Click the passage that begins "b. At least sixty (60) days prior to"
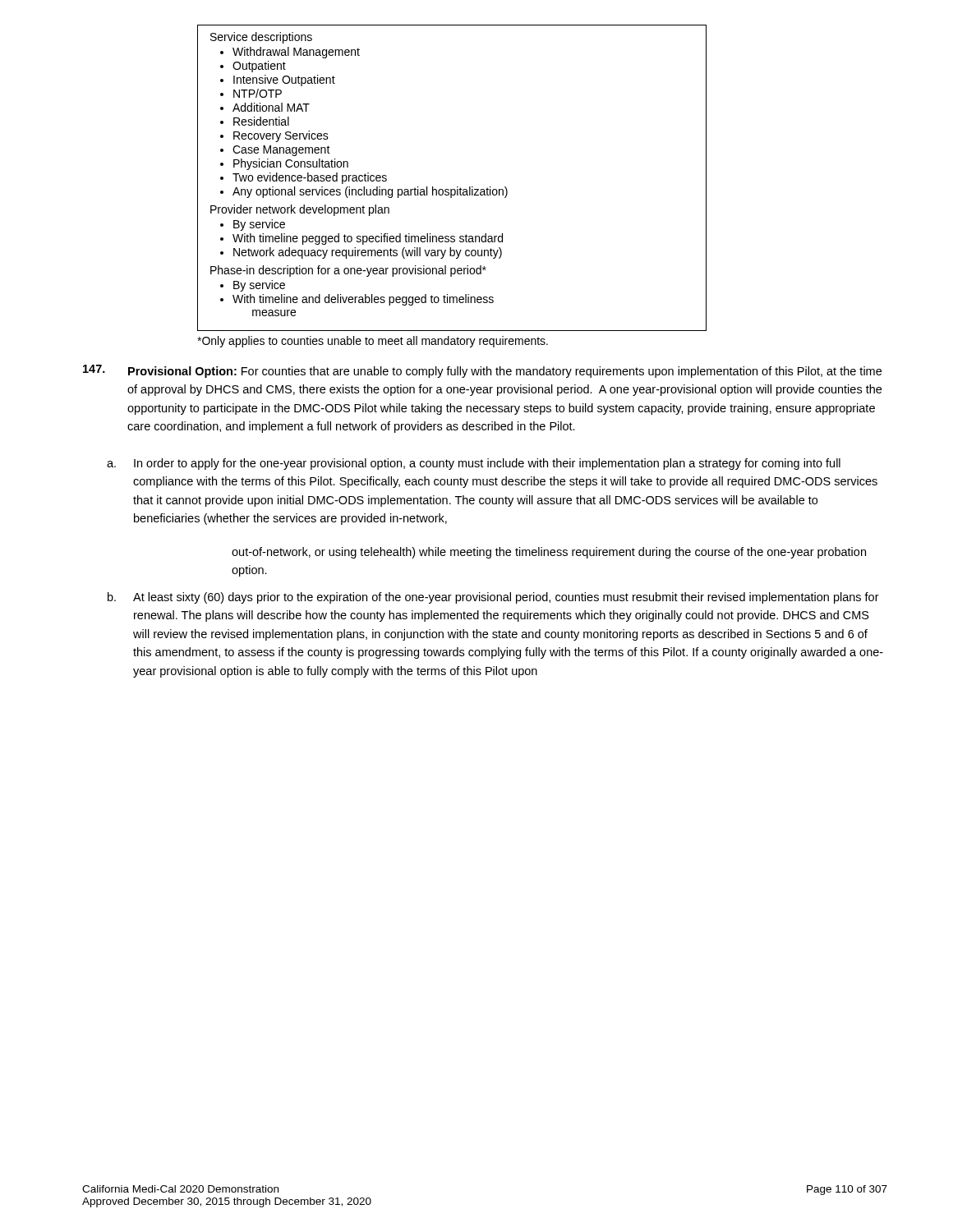Image resolution: width=953 pixels, height=1232 pixels. (497, 637)
